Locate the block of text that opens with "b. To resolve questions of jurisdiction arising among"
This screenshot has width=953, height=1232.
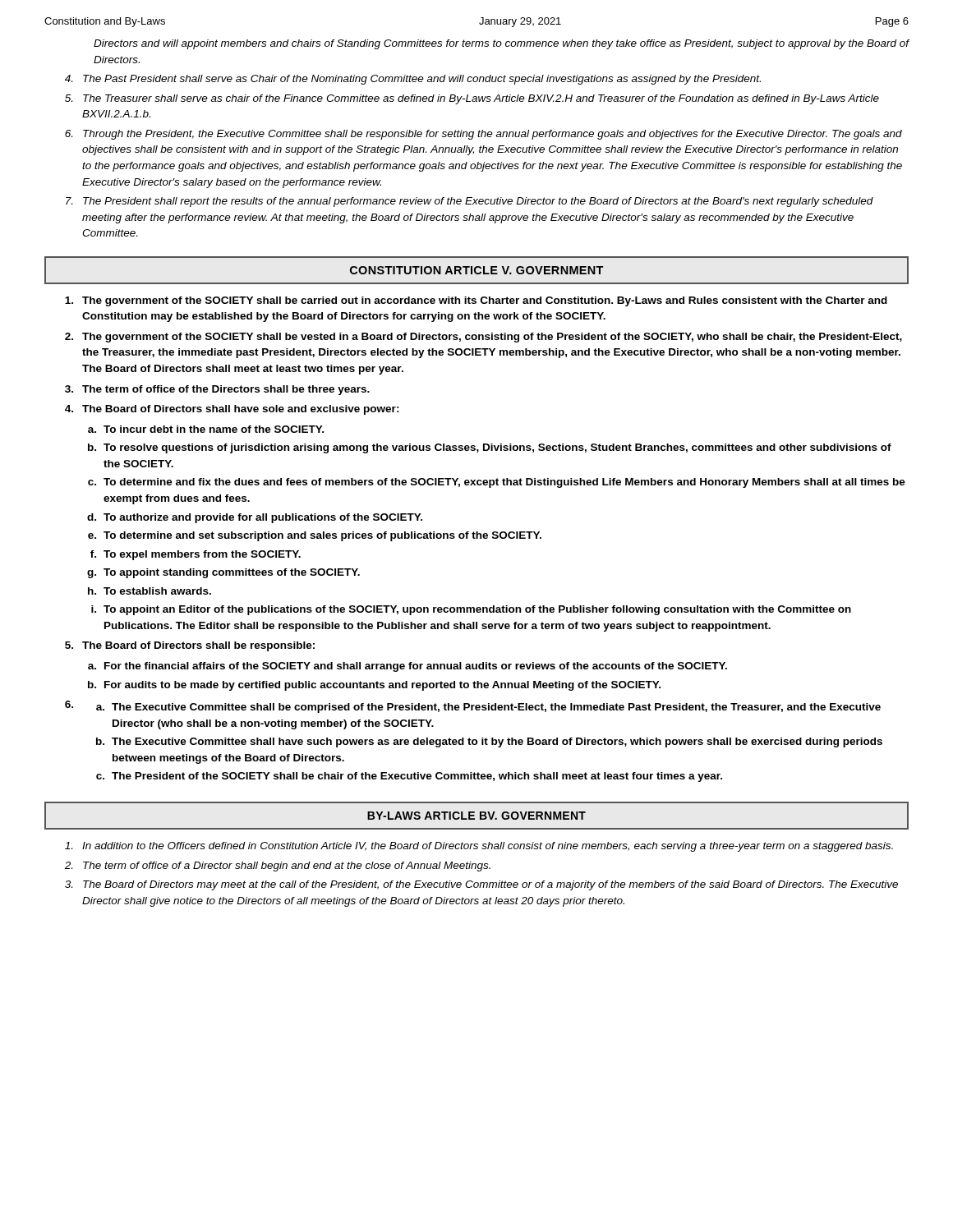pos(491,456)
